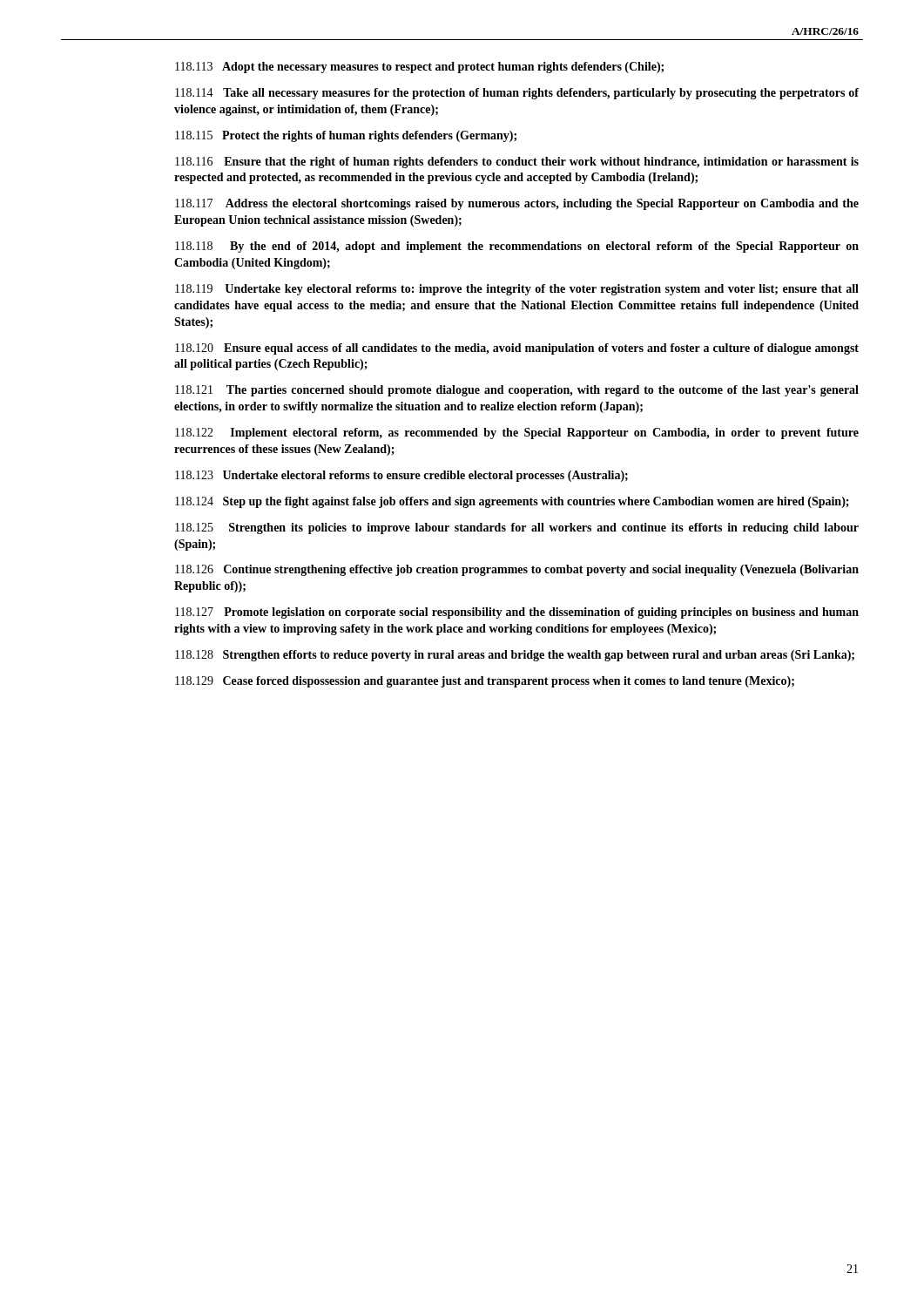Click on the list item containing "118.123 Undertake electoral reforms"
Image resolution: width=924 pixels, height=1307 pixels.
tap(401, 475)
